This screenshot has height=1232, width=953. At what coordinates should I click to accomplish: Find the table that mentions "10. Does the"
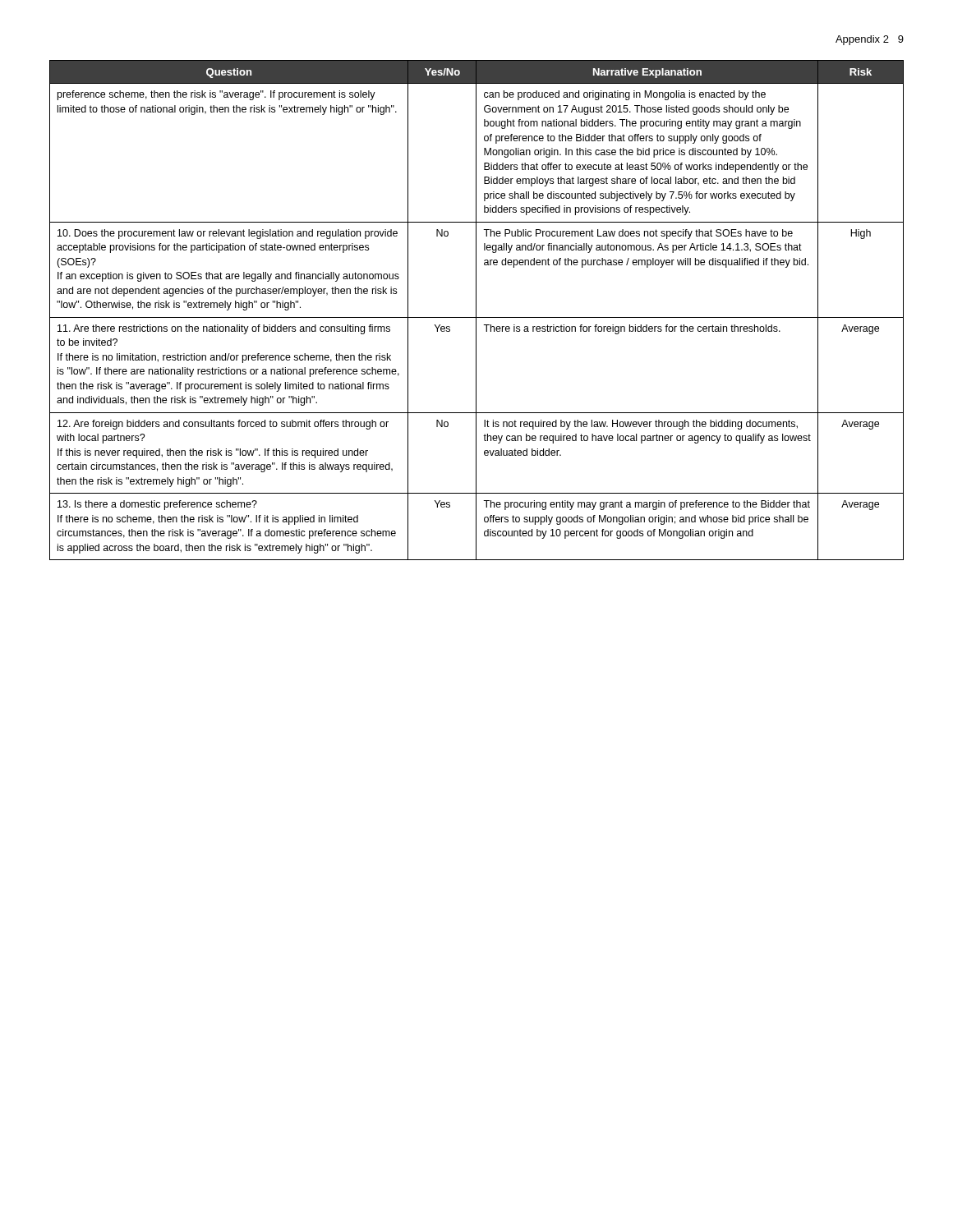click(476, 310)
